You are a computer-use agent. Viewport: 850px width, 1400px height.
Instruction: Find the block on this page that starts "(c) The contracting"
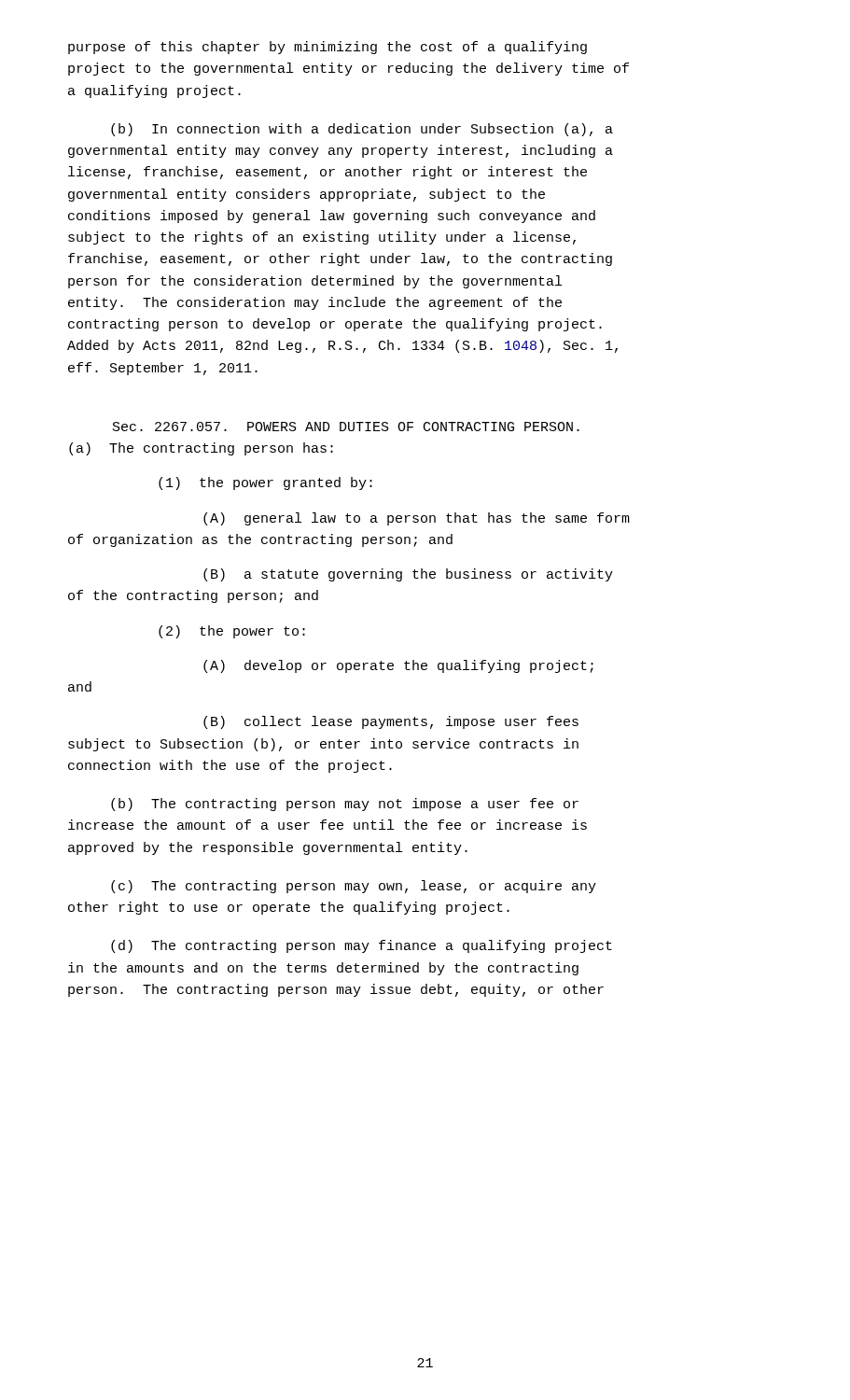pos(332,898)
